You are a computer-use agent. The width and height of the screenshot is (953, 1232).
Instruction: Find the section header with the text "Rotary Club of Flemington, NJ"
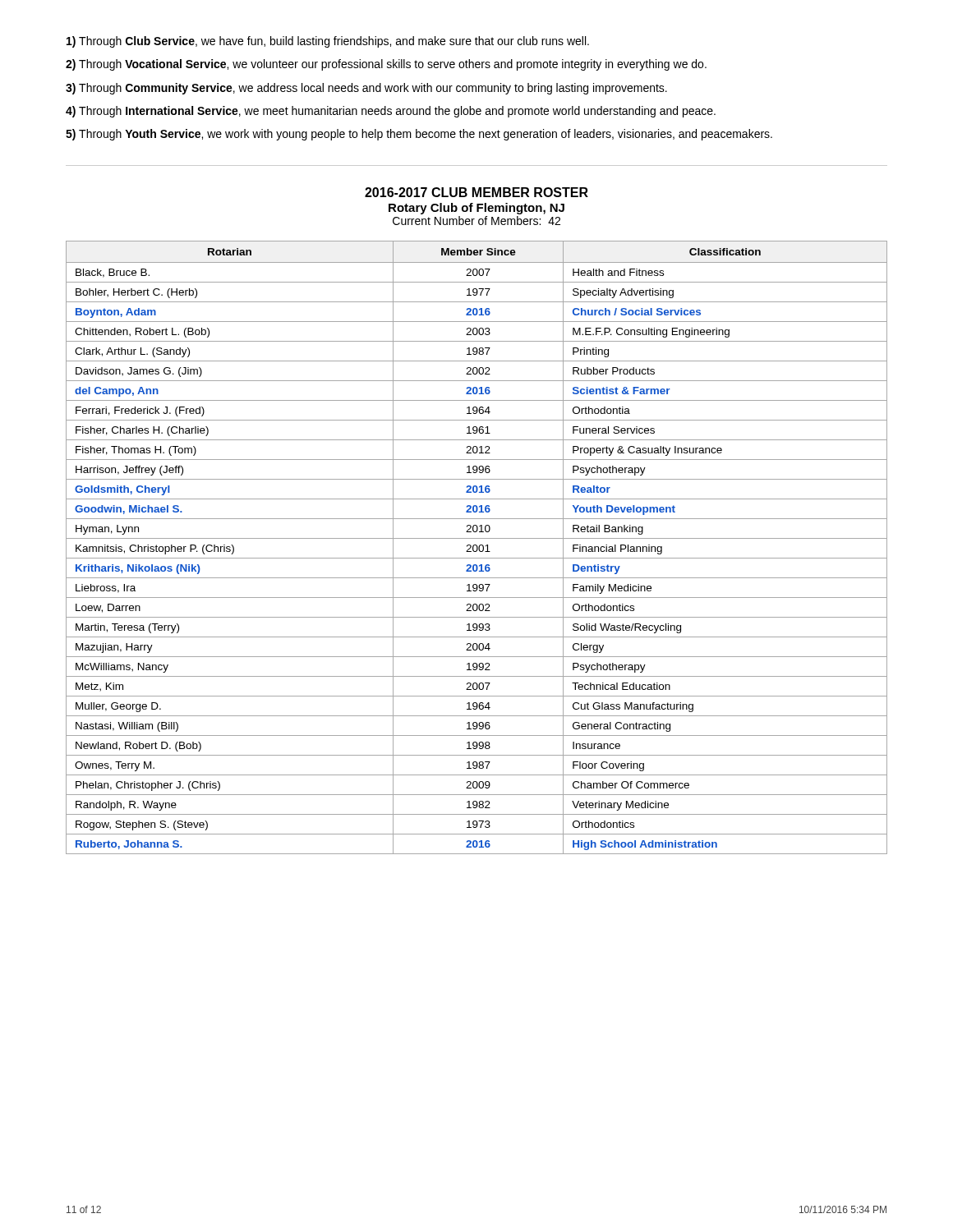[476, 208]
